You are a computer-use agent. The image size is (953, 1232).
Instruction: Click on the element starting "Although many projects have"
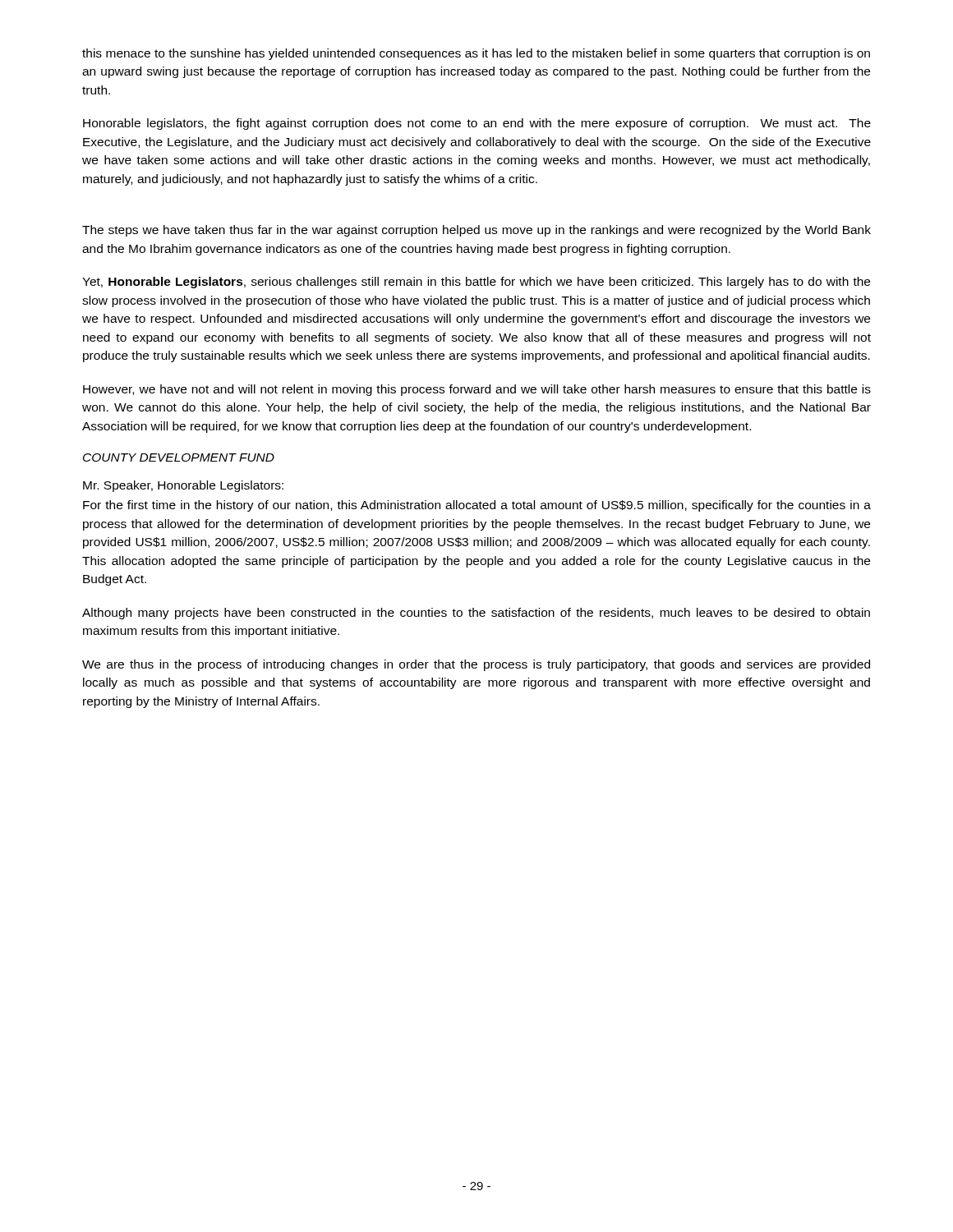point(476,621)
